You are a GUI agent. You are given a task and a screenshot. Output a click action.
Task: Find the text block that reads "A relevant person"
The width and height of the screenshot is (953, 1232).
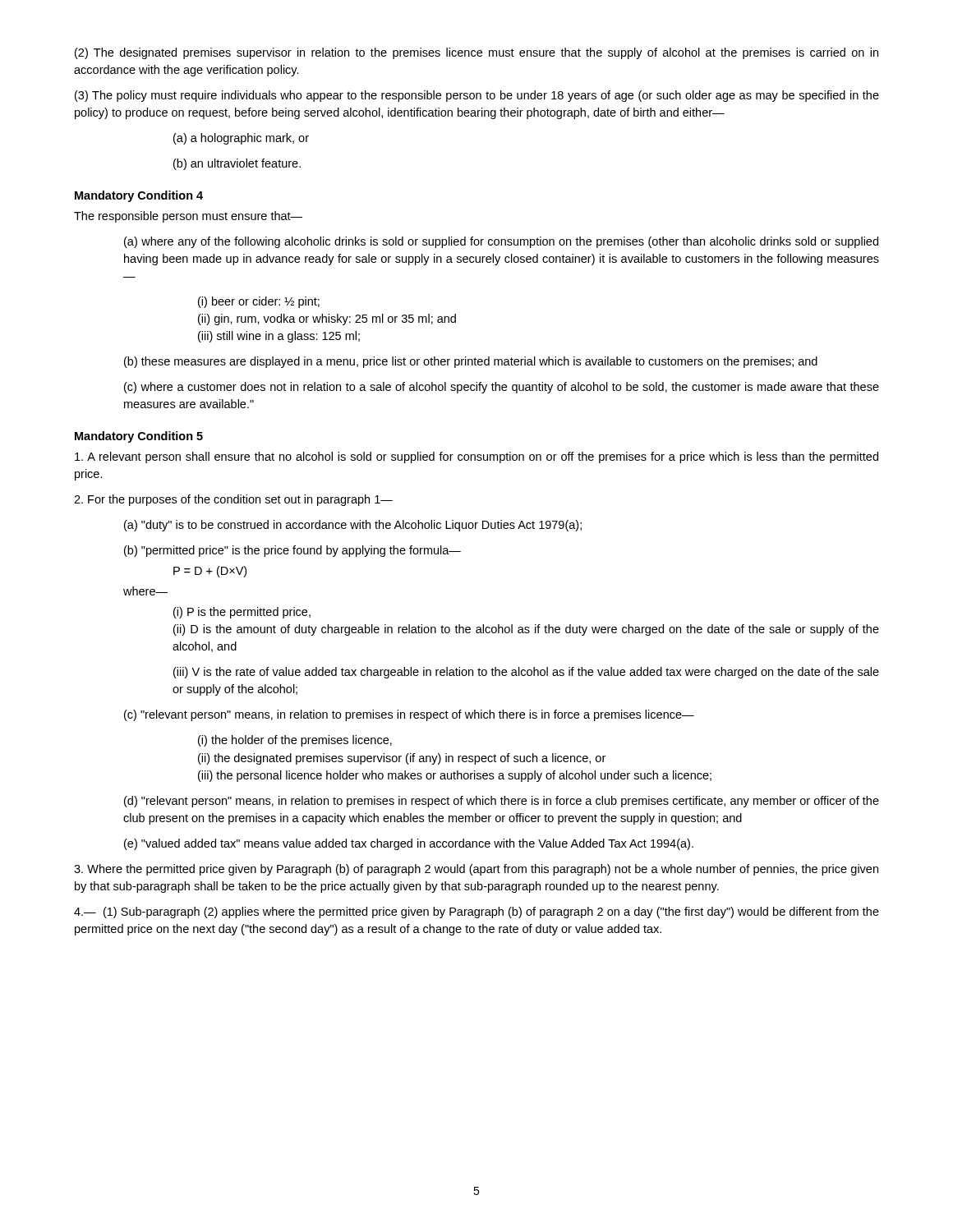pyautogui.click(x=476, y=466)
